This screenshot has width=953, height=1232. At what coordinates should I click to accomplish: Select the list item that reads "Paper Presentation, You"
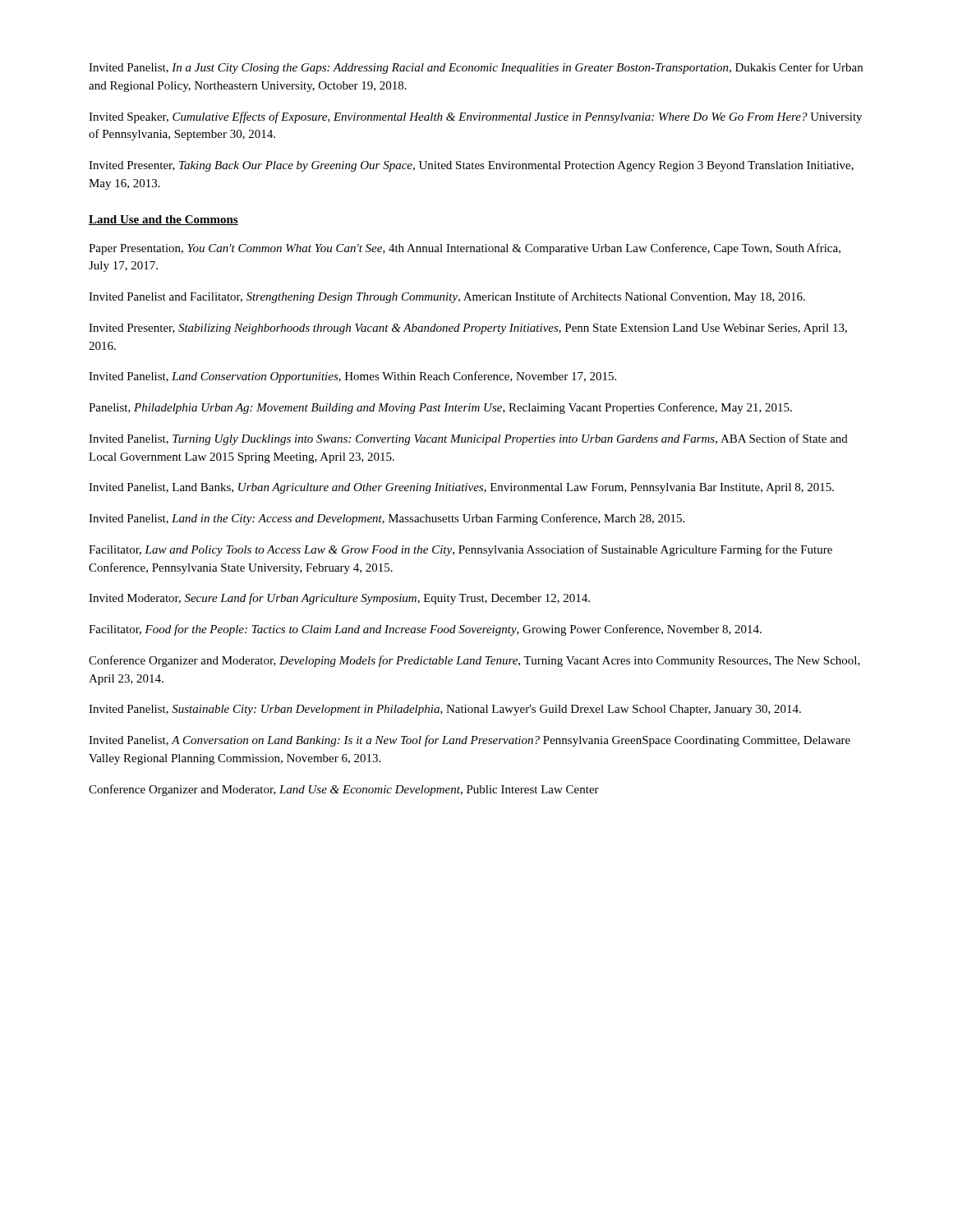465,257
